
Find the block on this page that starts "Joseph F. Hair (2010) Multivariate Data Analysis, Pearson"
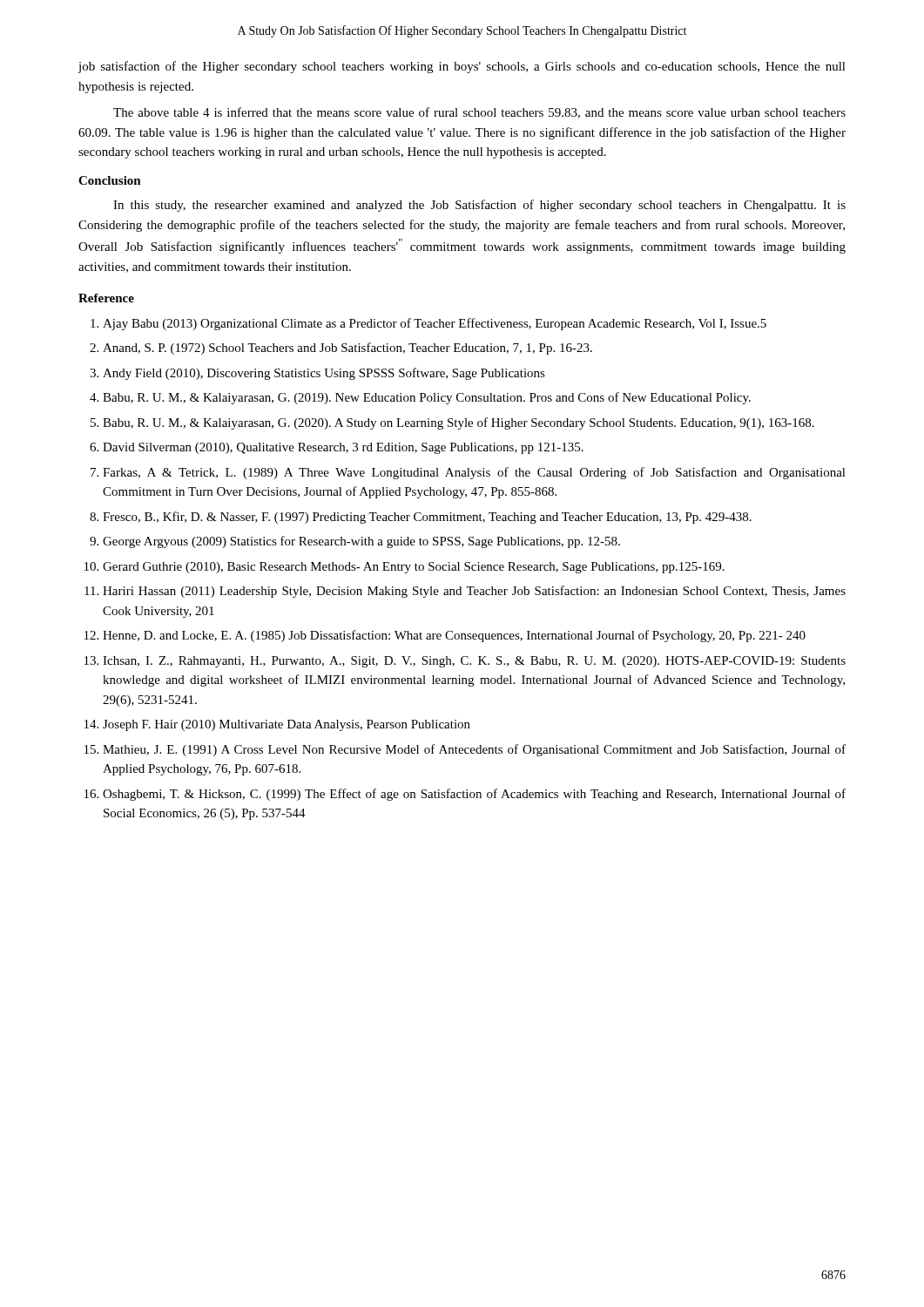(474, 724)
